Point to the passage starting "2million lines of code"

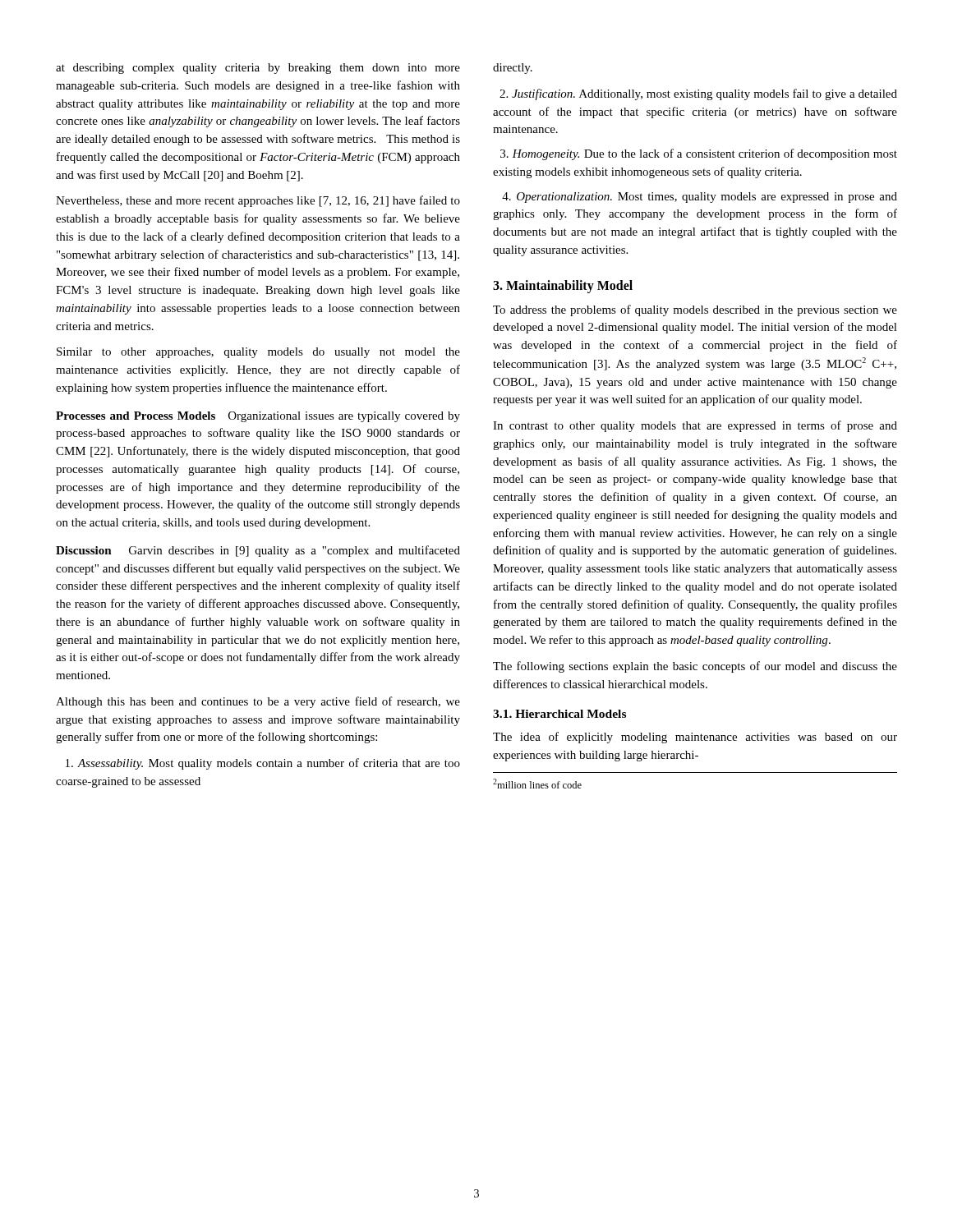click(537, 784)
